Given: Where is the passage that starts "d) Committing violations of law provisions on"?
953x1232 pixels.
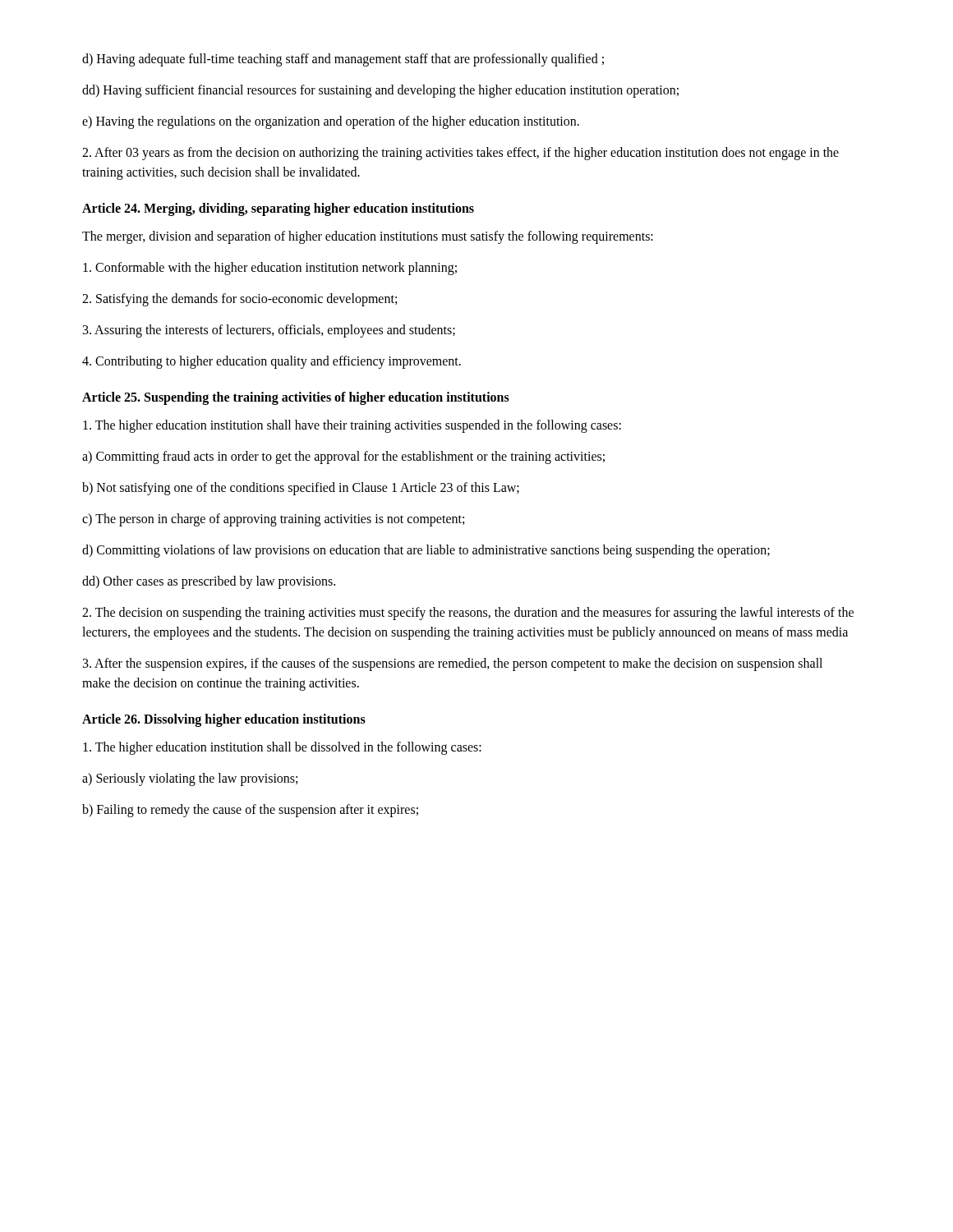Looking at the screenshot, I should (x=426, y=550).
